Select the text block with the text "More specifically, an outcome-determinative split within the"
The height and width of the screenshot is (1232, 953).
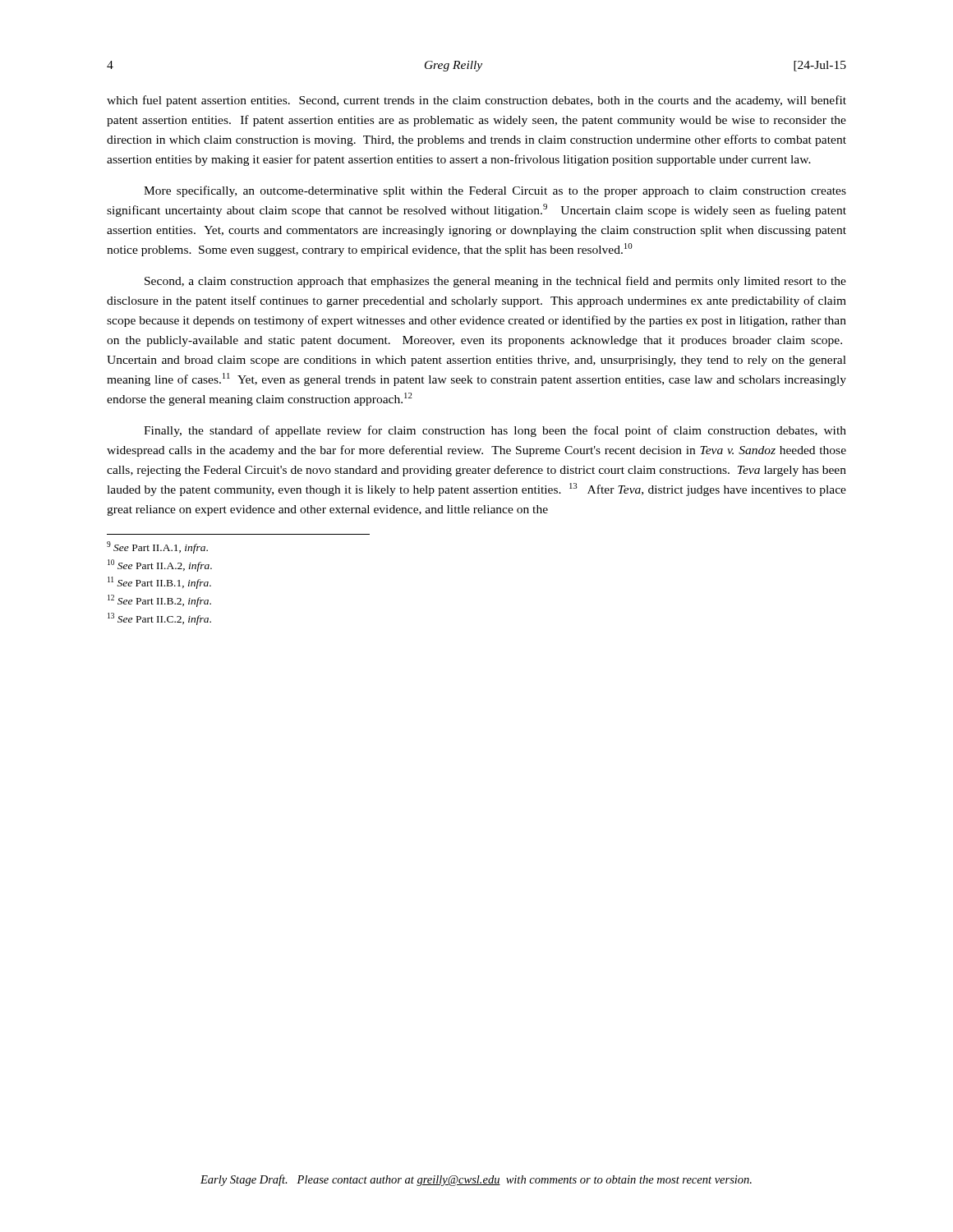point(476,220)
